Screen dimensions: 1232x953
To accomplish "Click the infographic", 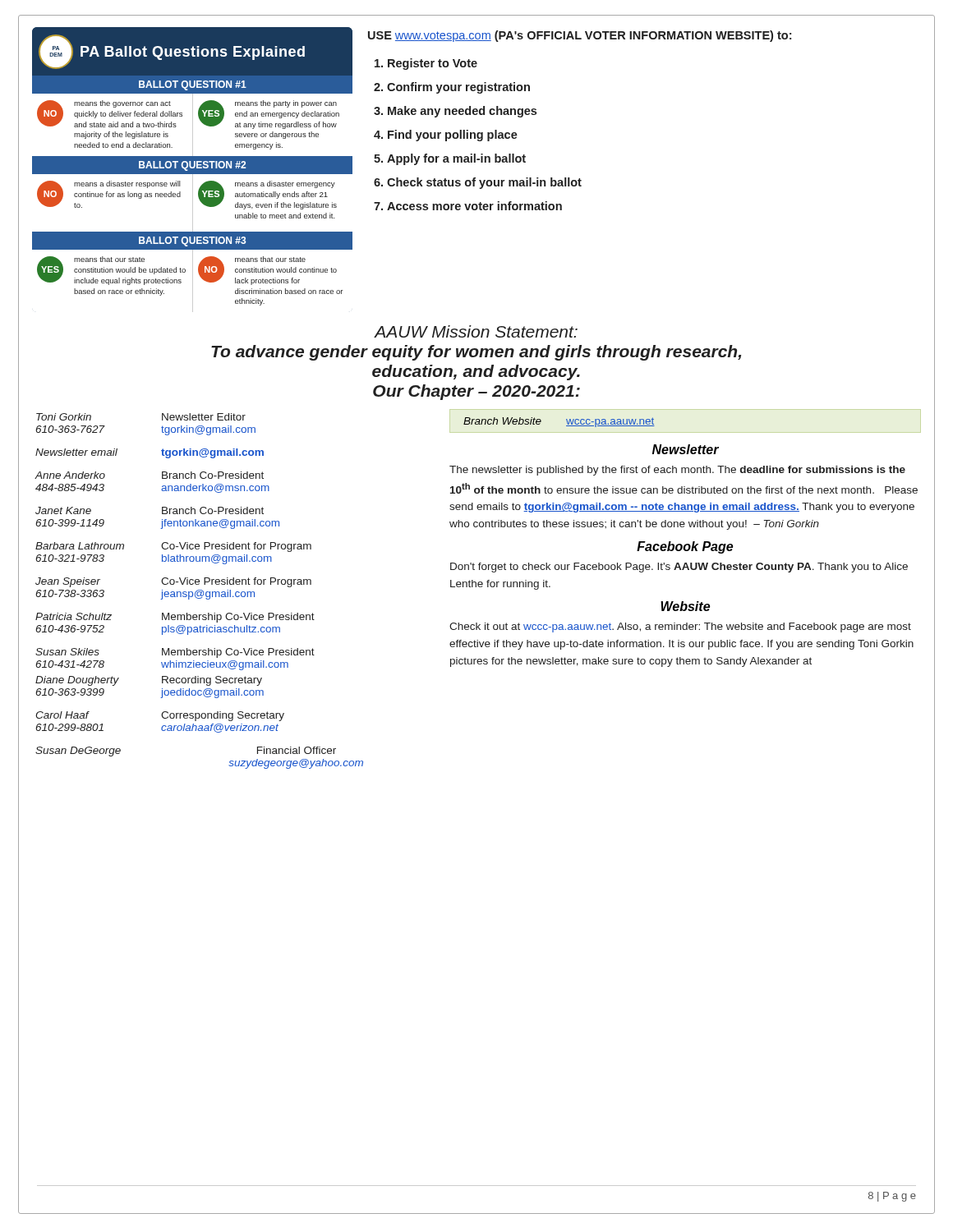I will (x=192, y=170).
